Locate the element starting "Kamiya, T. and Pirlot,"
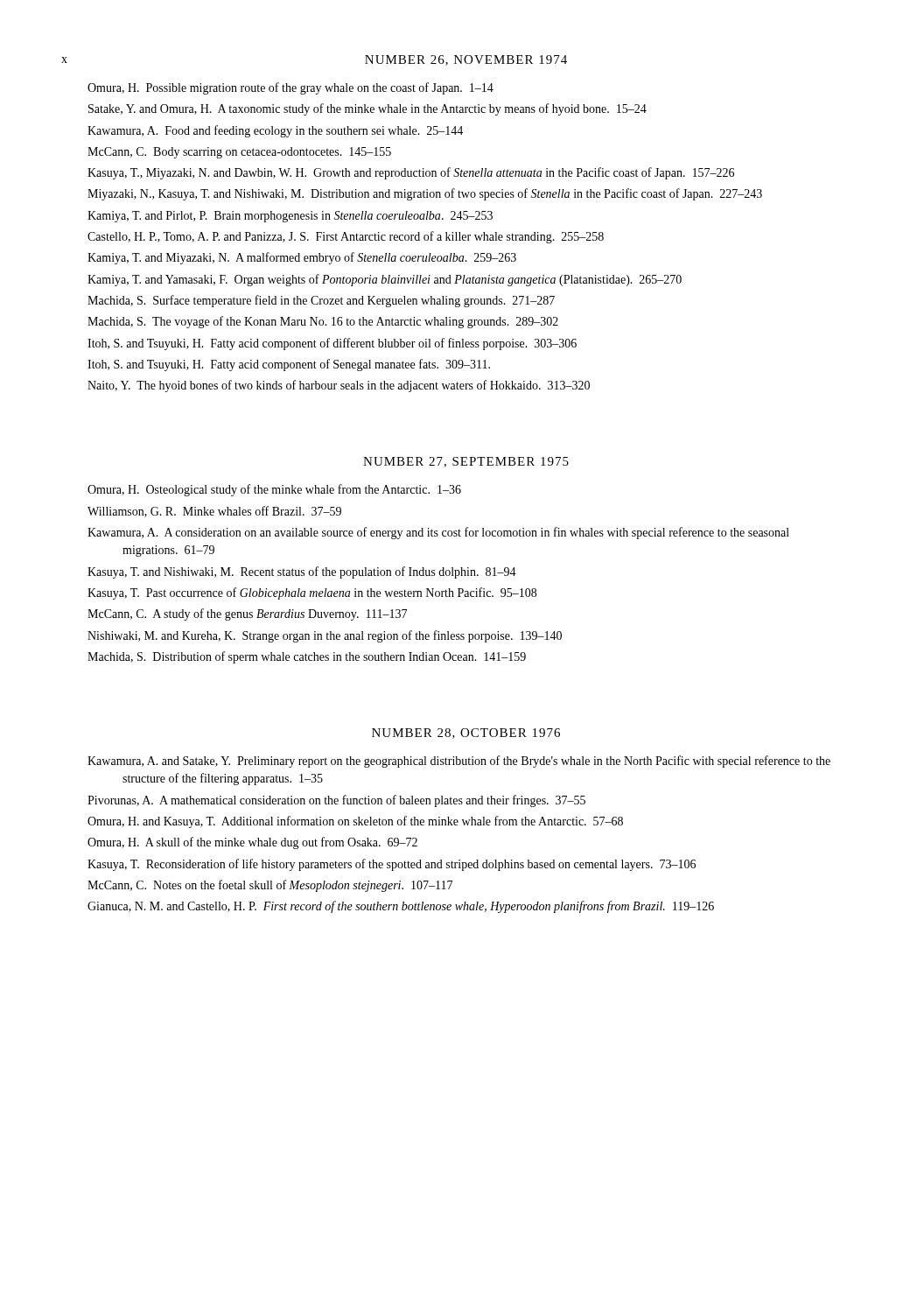 pos(290,216)
